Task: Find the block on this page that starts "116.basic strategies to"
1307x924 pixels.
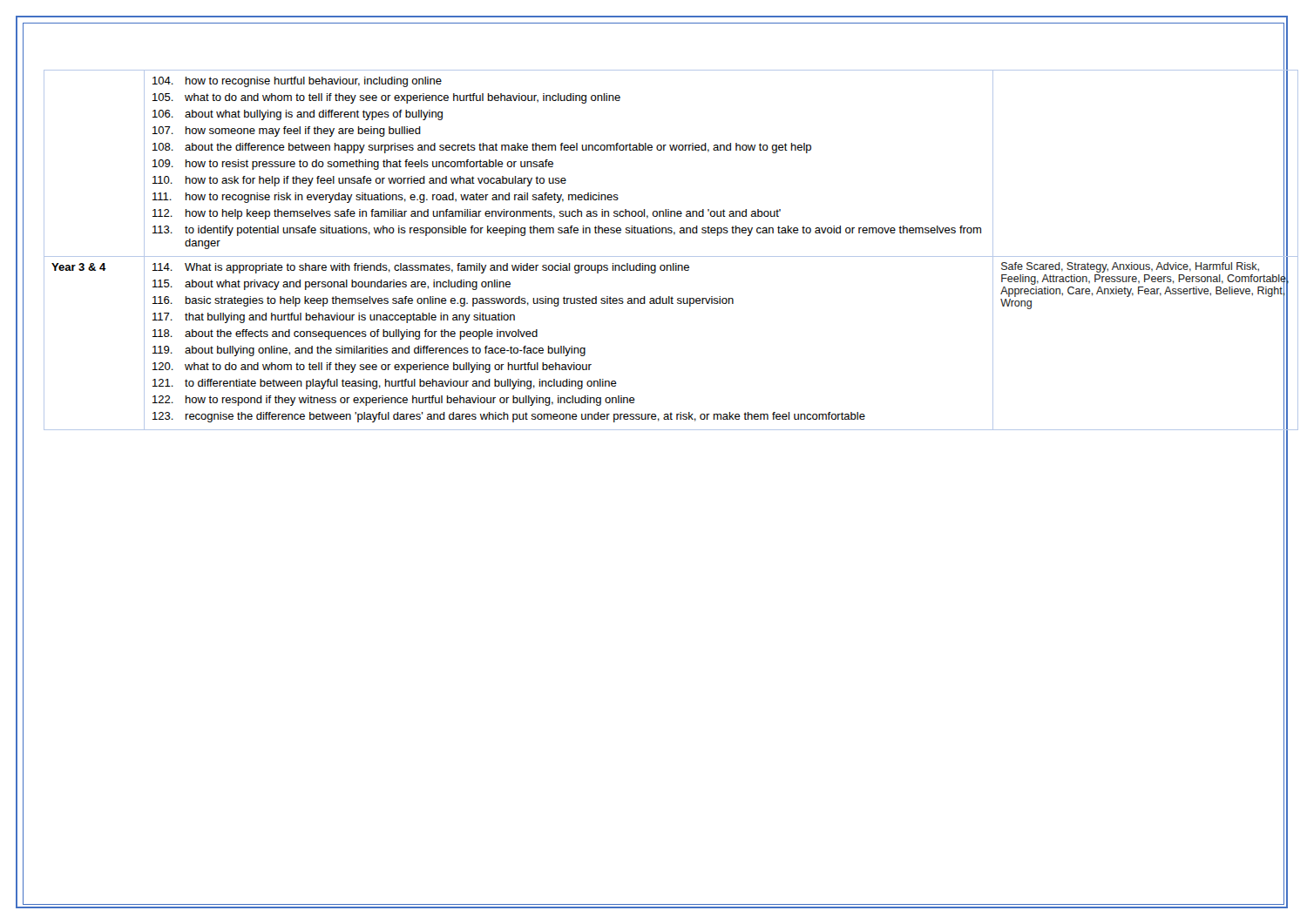Action: tap(569, 300)
